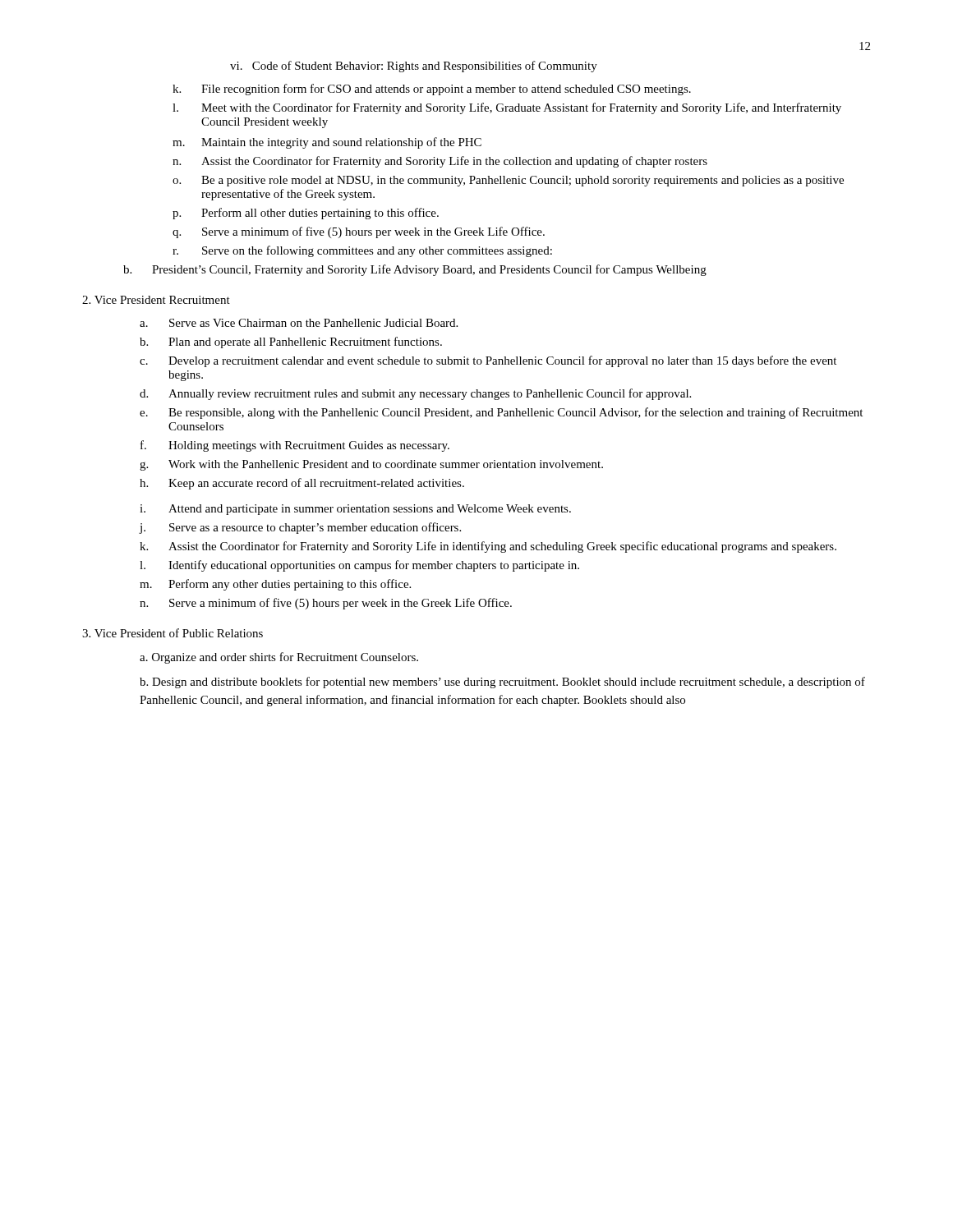953x1232 pixels.
Task: Where is the passage that starts "vi. Code of Student Behavior: Rights and Responsibilities"?
Action: pos(414,66)
